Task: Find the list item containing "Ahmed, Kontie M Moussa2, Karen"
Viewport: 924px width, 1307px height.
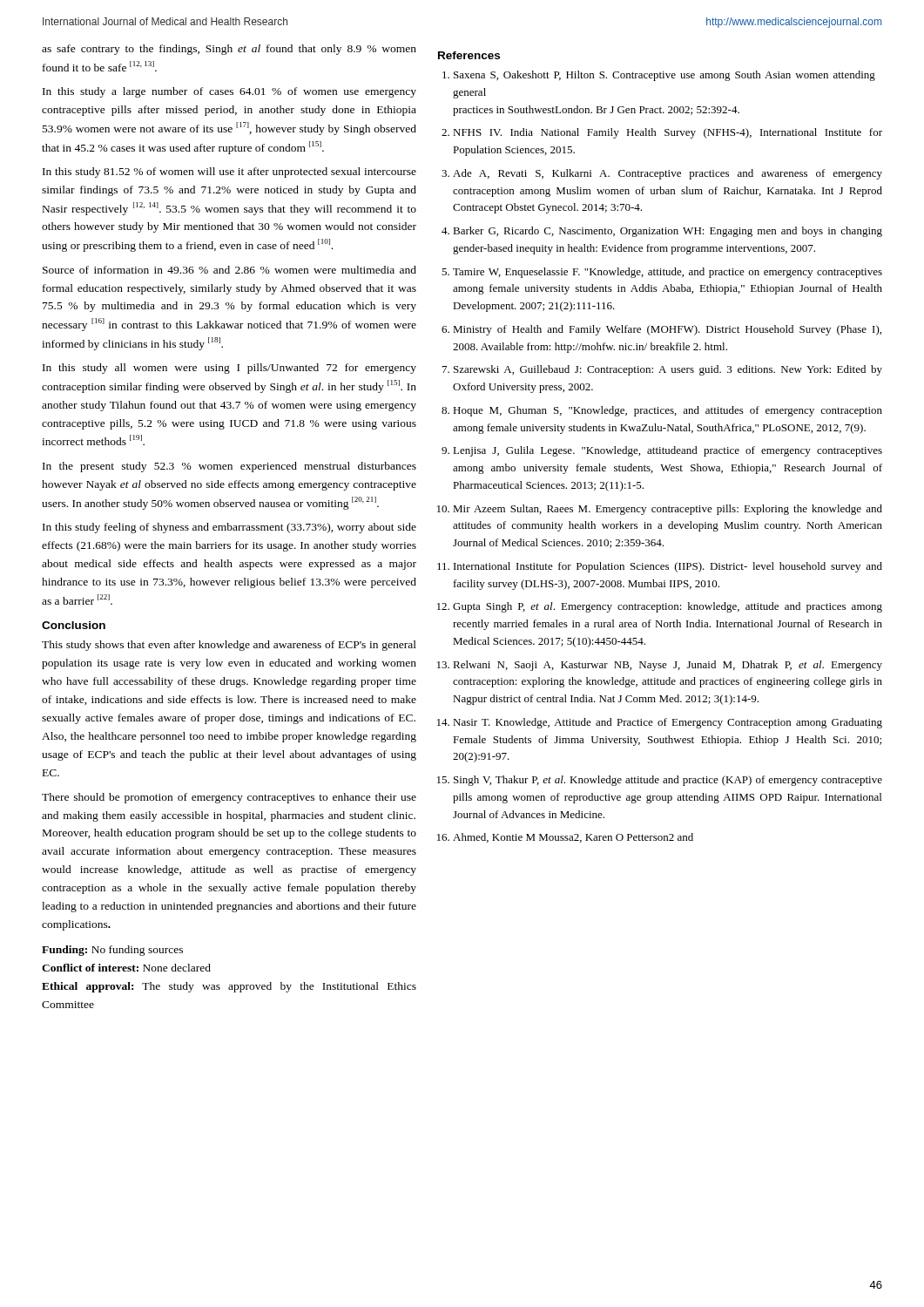Action: pyautogui.click(x=573, y=837)
